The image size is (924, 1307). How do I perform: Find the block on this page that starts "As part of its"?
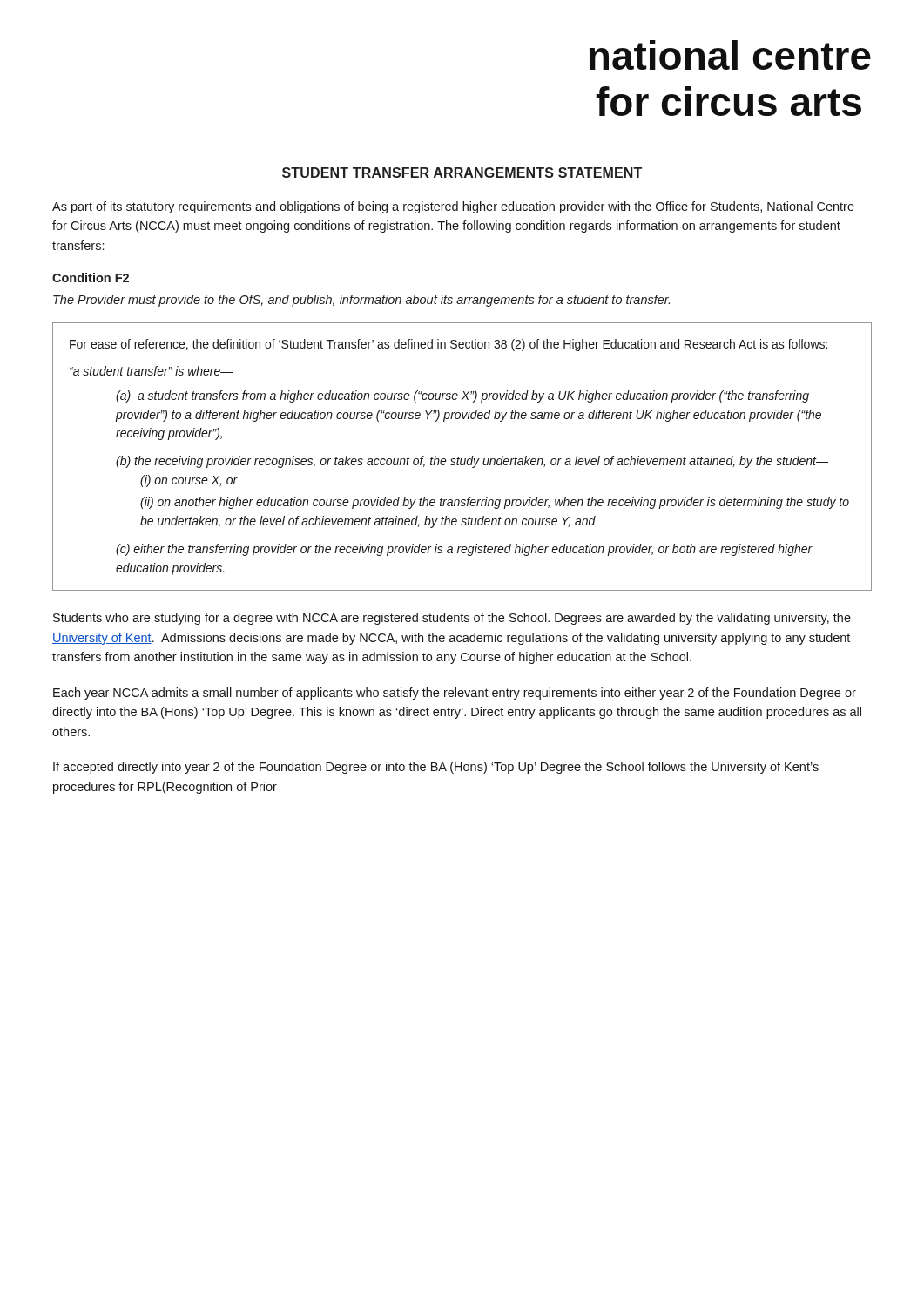click(453, 226)
